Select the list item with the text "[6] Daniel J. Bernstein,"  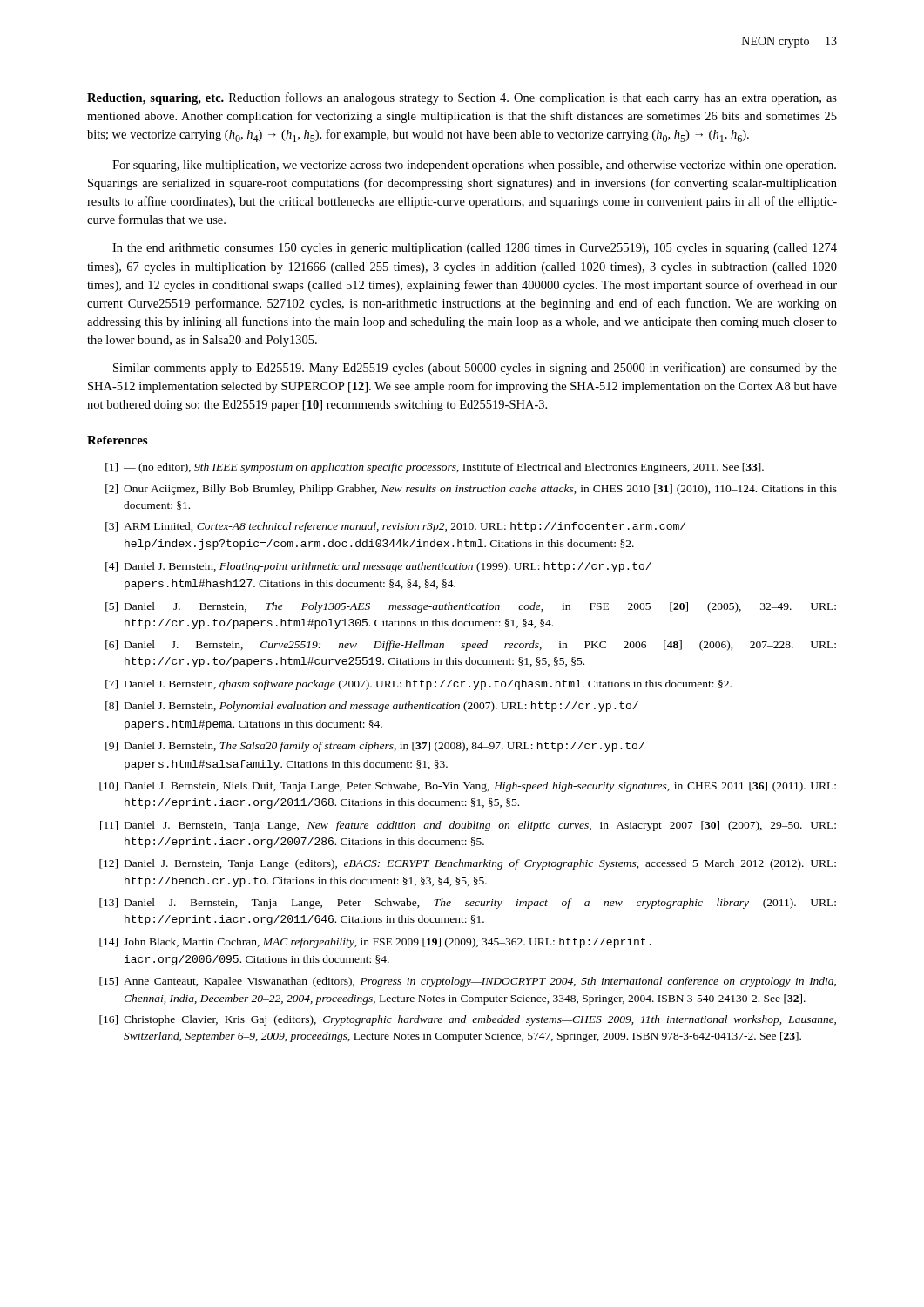(462, 654)
